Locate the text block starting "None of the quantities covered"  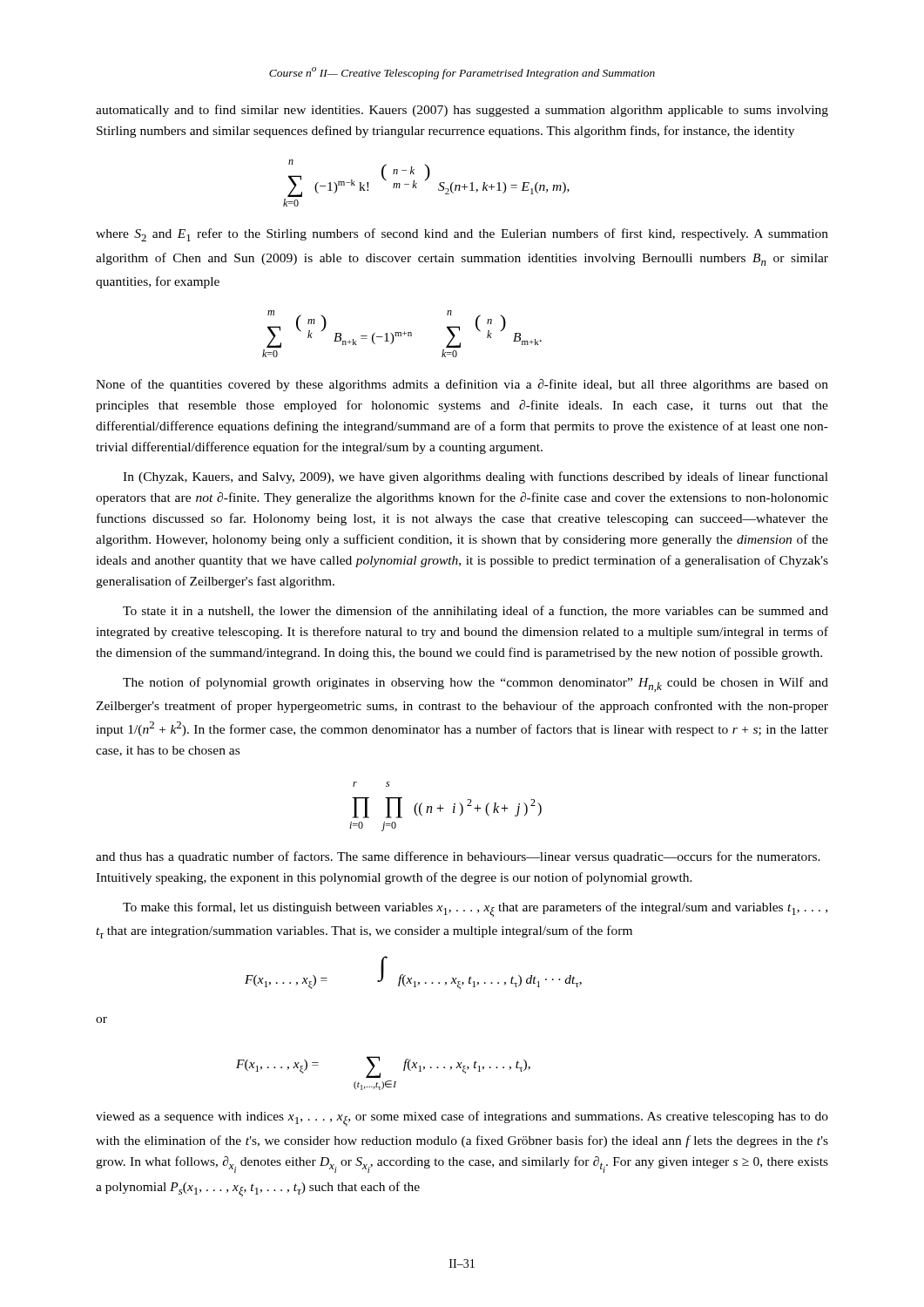(x=462, y=415)
